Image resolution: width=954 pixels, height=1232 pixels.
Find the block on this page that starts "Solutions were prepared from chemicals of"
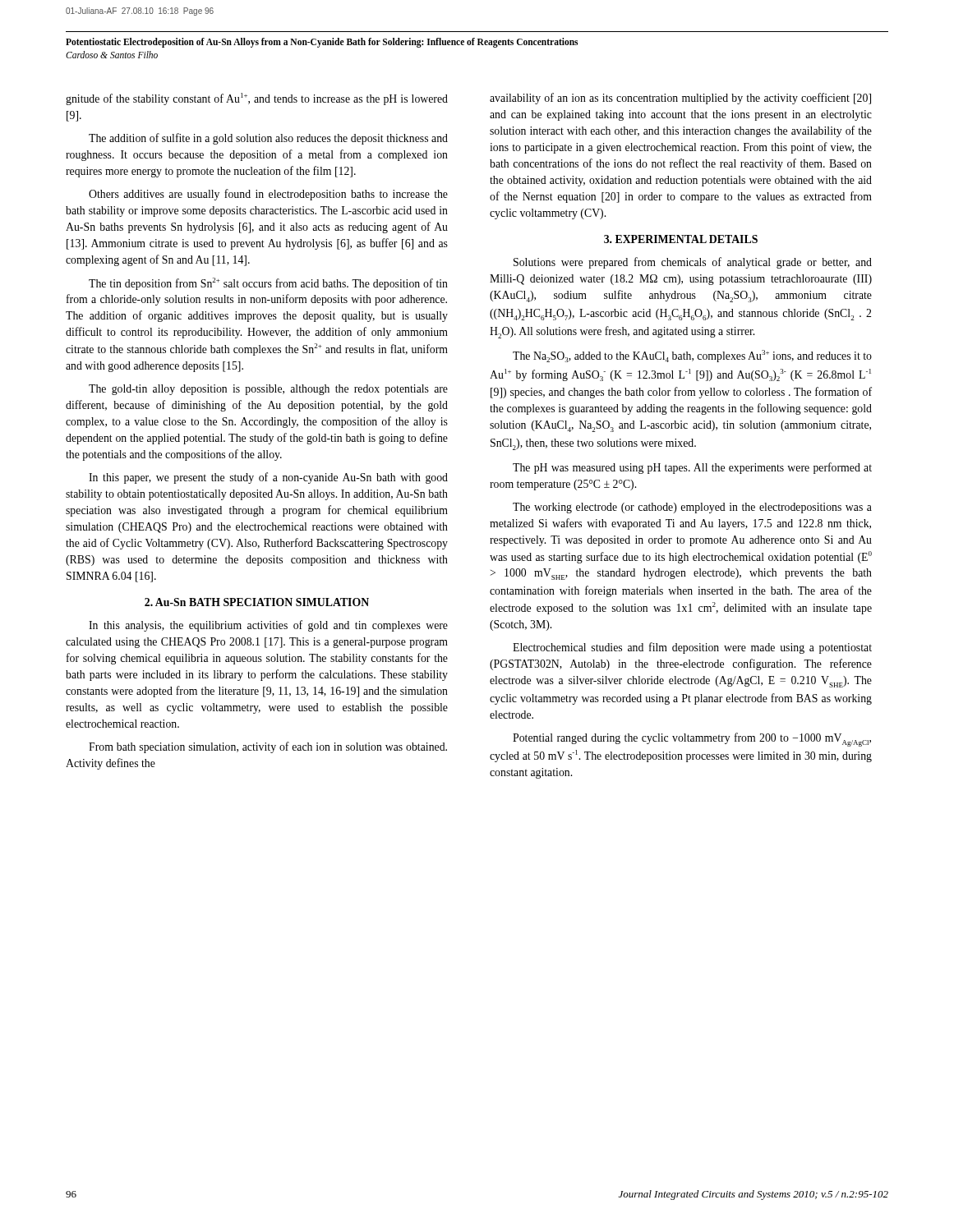[681, 298]
